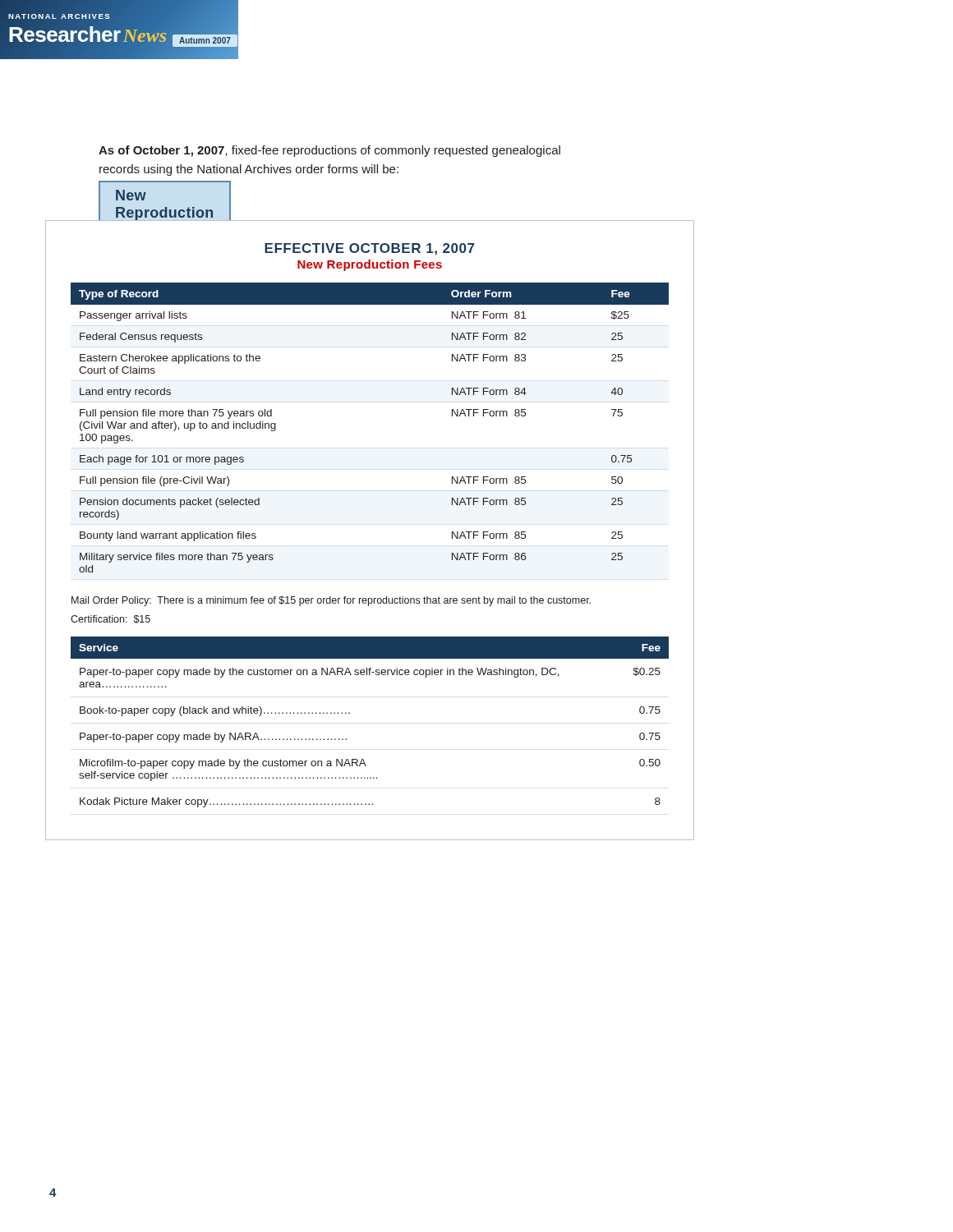Screen dimensions: 1232x953
Task: Find "Certification: $15" on this page
Action: (111, 619)
